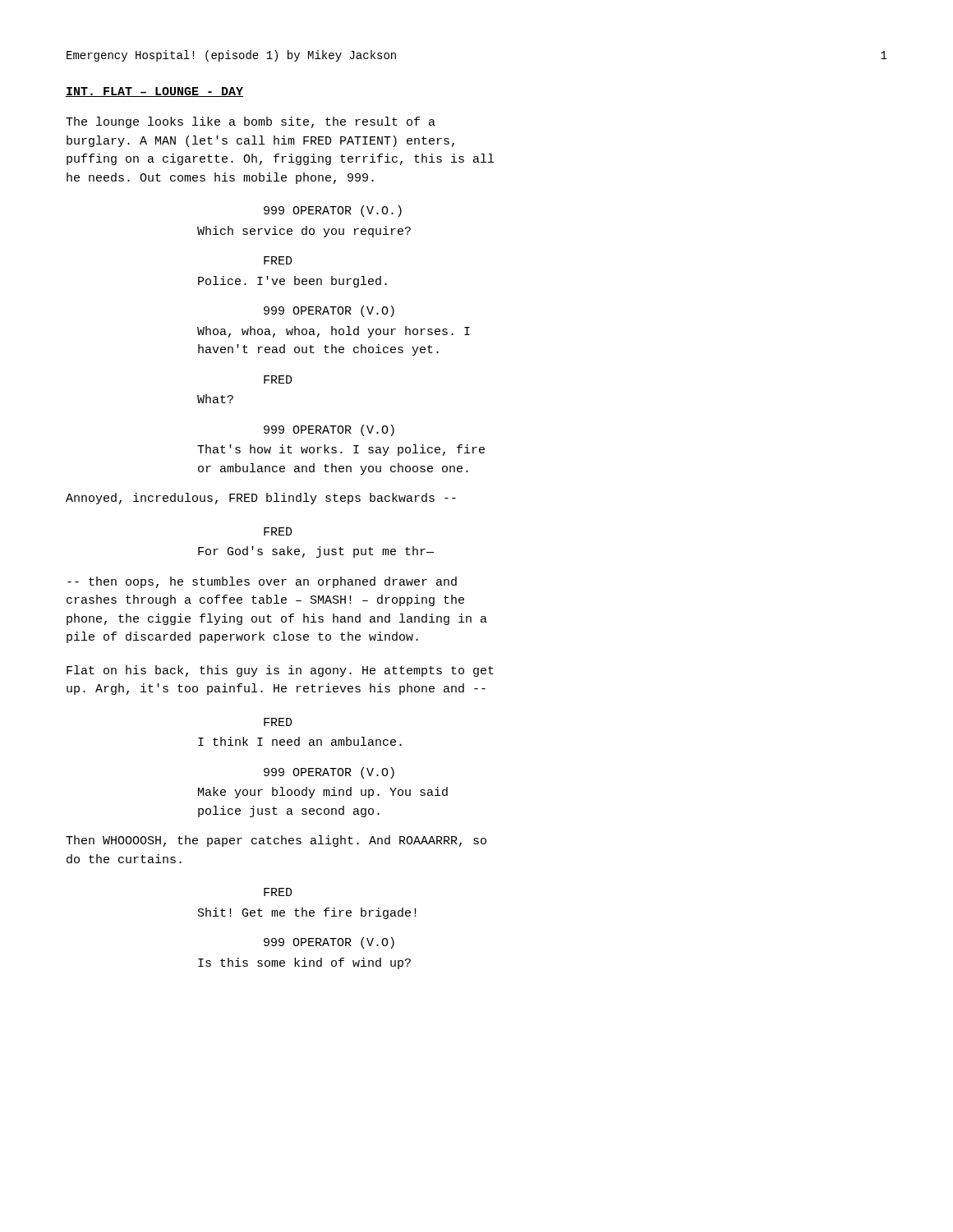Point to the block beginning "The lounge looks like"
This screenshot has width=953, height=1232.
(280, 150)
